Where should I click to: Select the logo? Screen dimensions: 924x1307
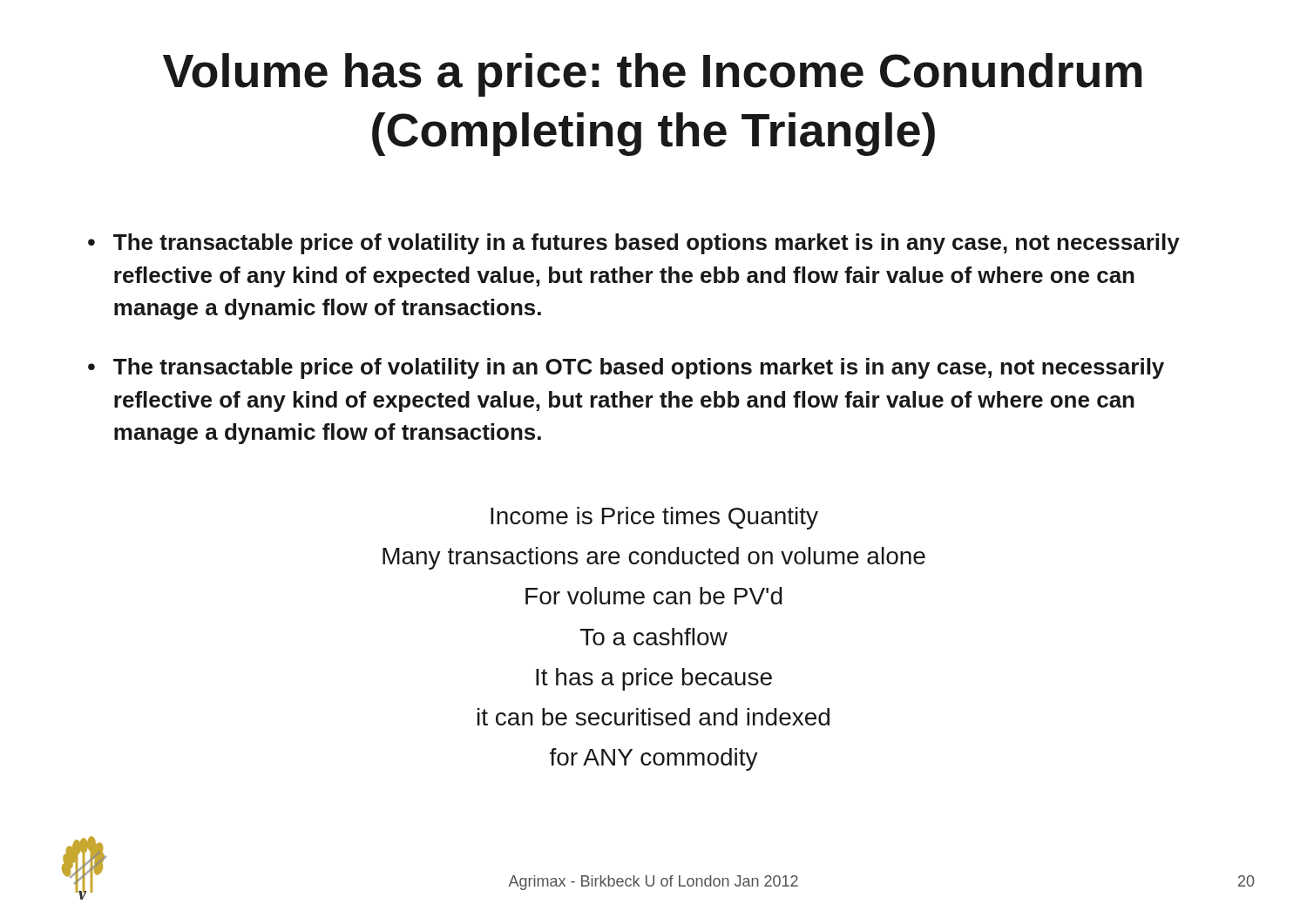91,865
